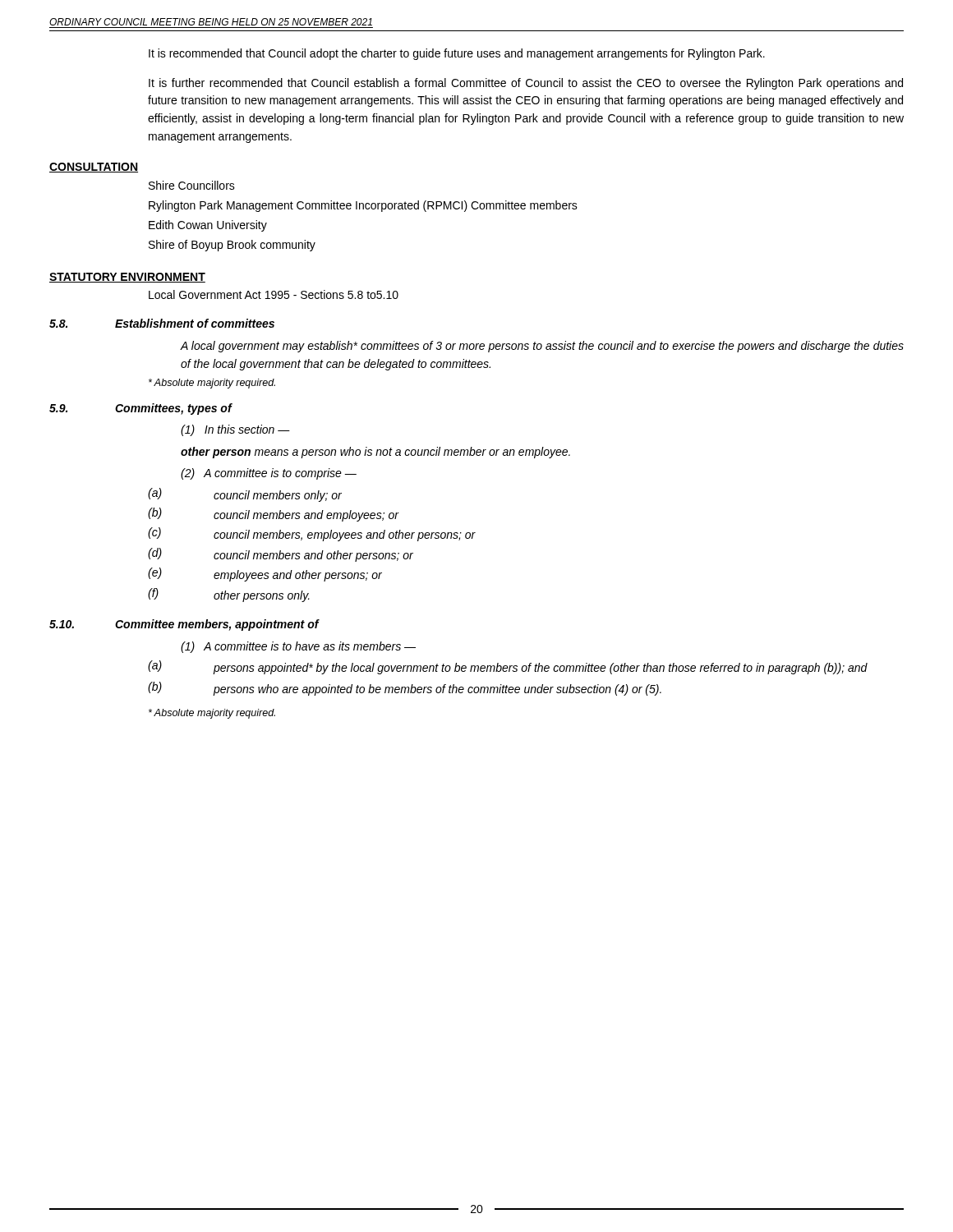Select the region starting "(b) persons who"
This screenshot has width=953, height=1232.
pos(405,690)
